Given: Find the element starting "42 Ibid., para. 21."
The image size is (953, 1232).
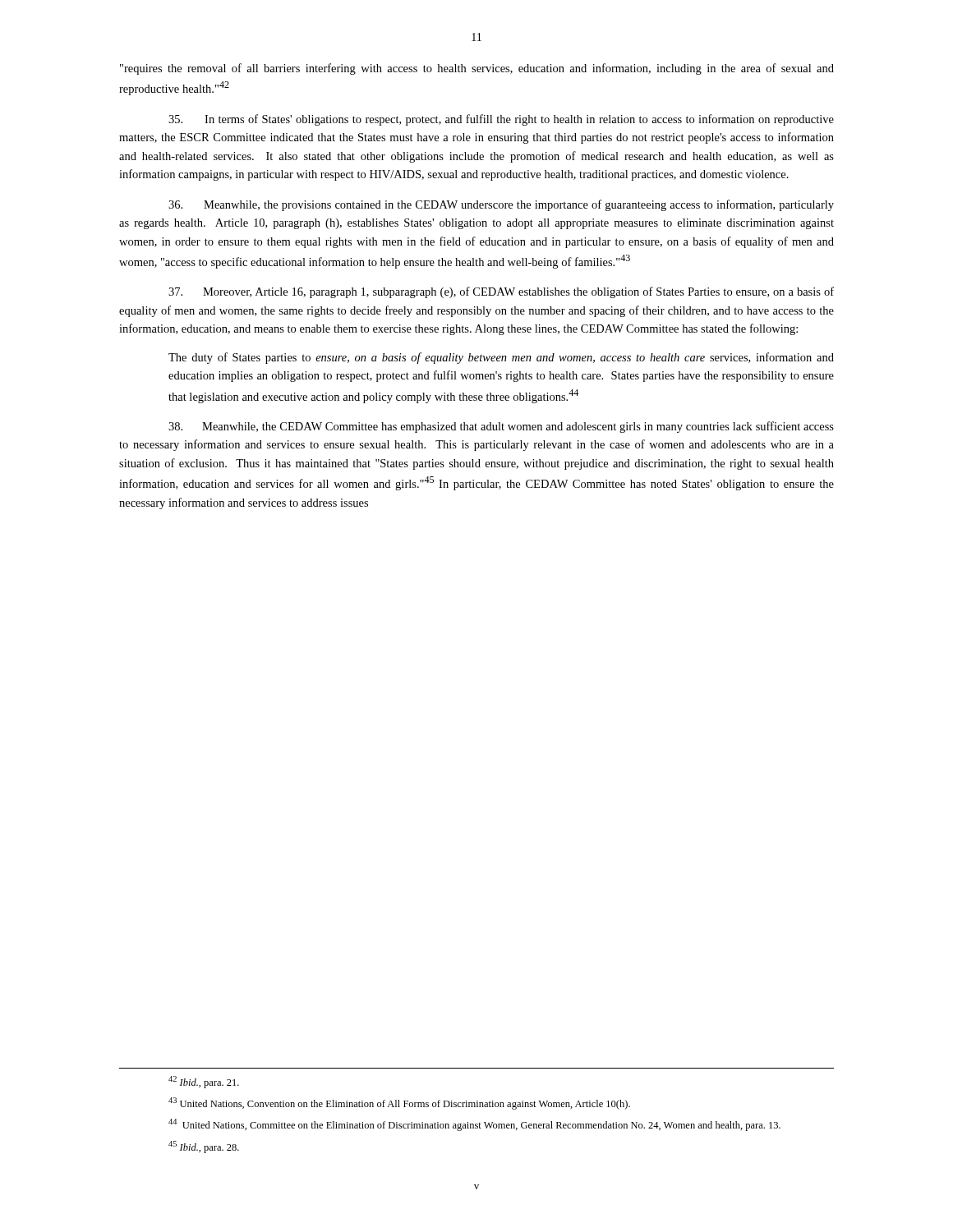Looking at the screenshot, I should click(x=204, y=1081).
